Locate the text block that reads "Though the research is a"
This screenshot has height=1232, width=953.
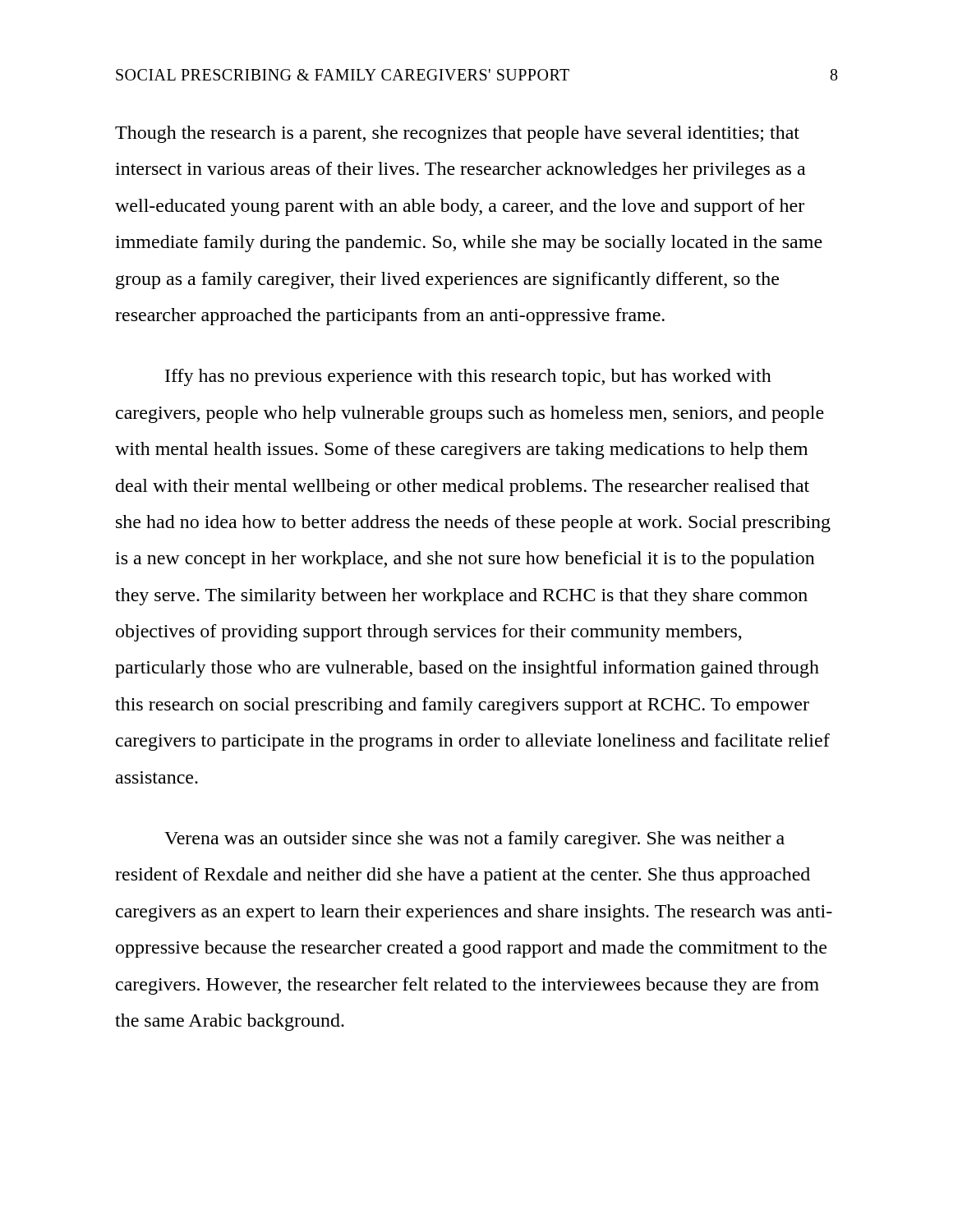[x=476, y=224]
